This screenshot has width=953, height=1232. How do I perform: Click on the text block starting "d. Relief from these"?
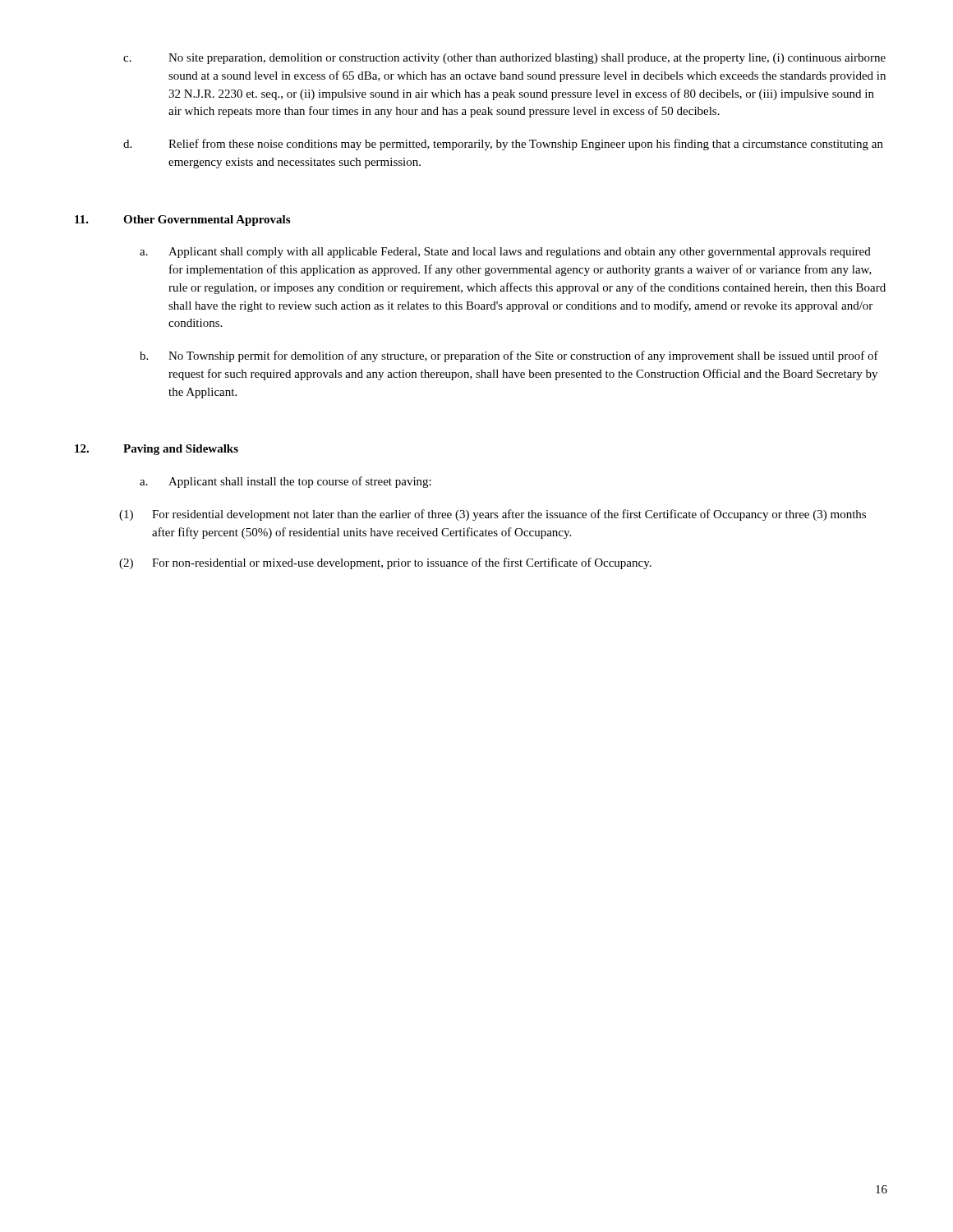[505, 153]
